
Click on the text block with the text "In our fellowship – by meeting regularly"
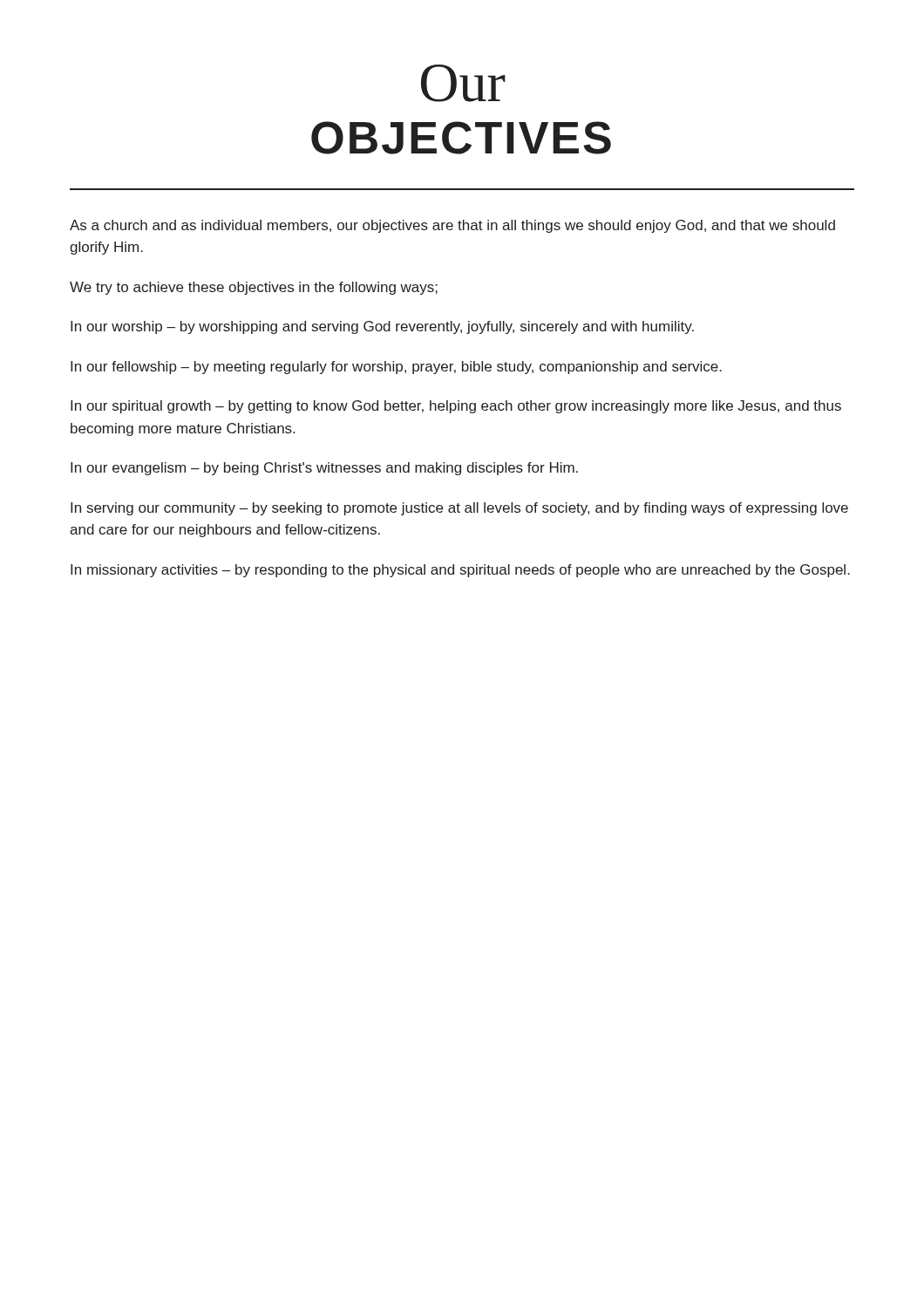[x=396, y=366]
